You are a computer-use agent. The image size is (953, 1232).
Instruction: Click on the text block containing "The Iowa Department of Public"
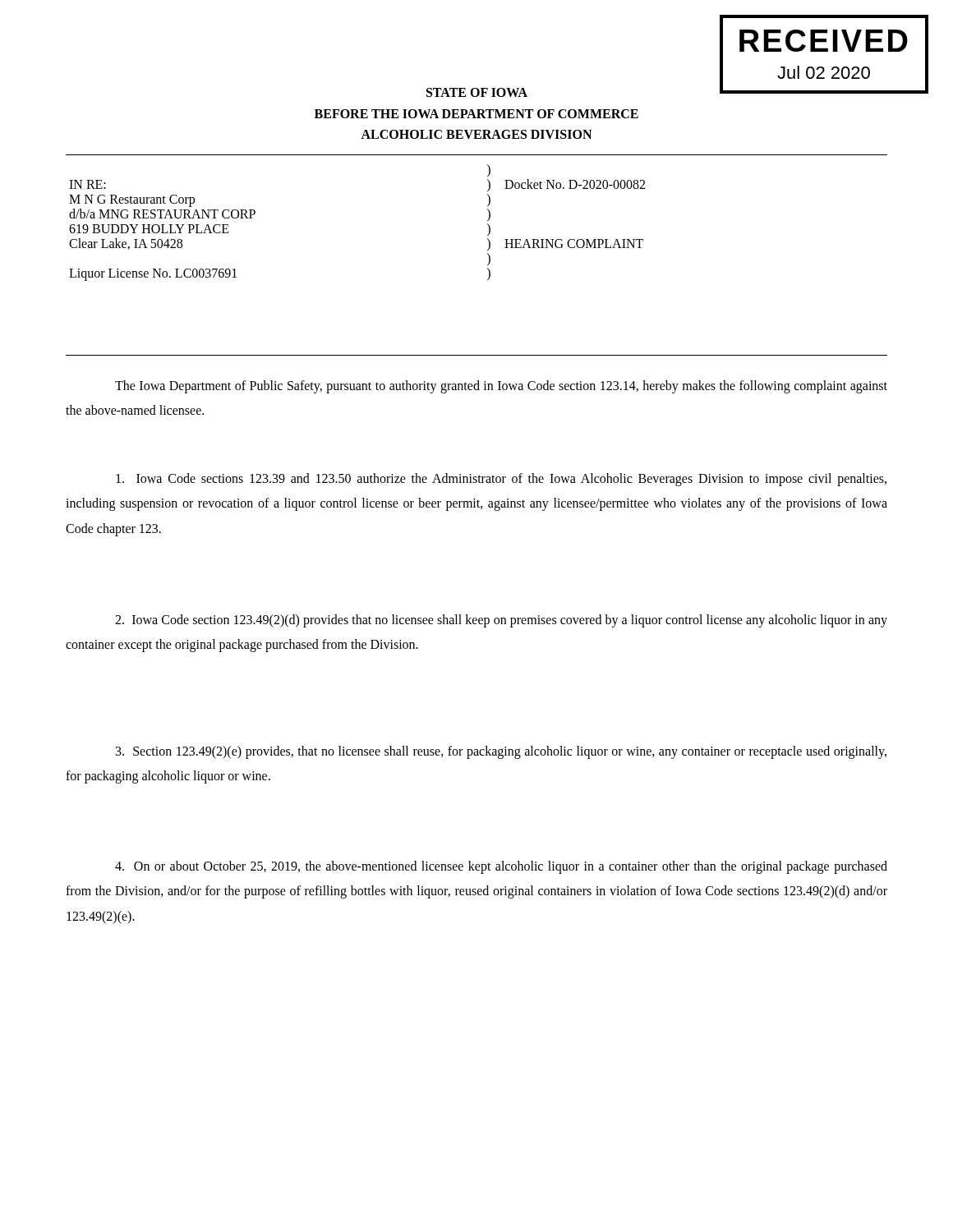tap(476, 399)
